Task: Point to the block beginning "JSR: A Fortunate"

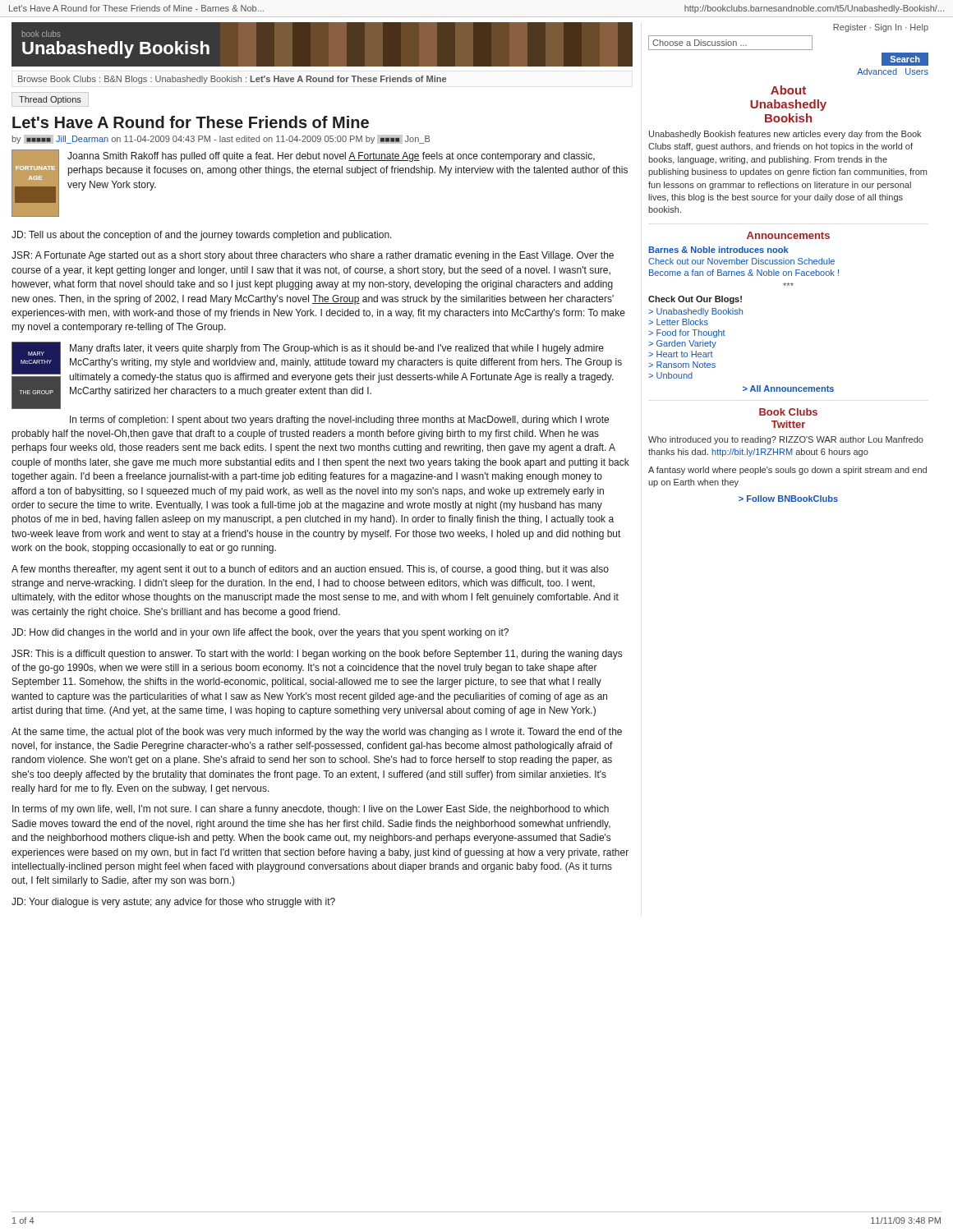Action: (x=318, y=291)
